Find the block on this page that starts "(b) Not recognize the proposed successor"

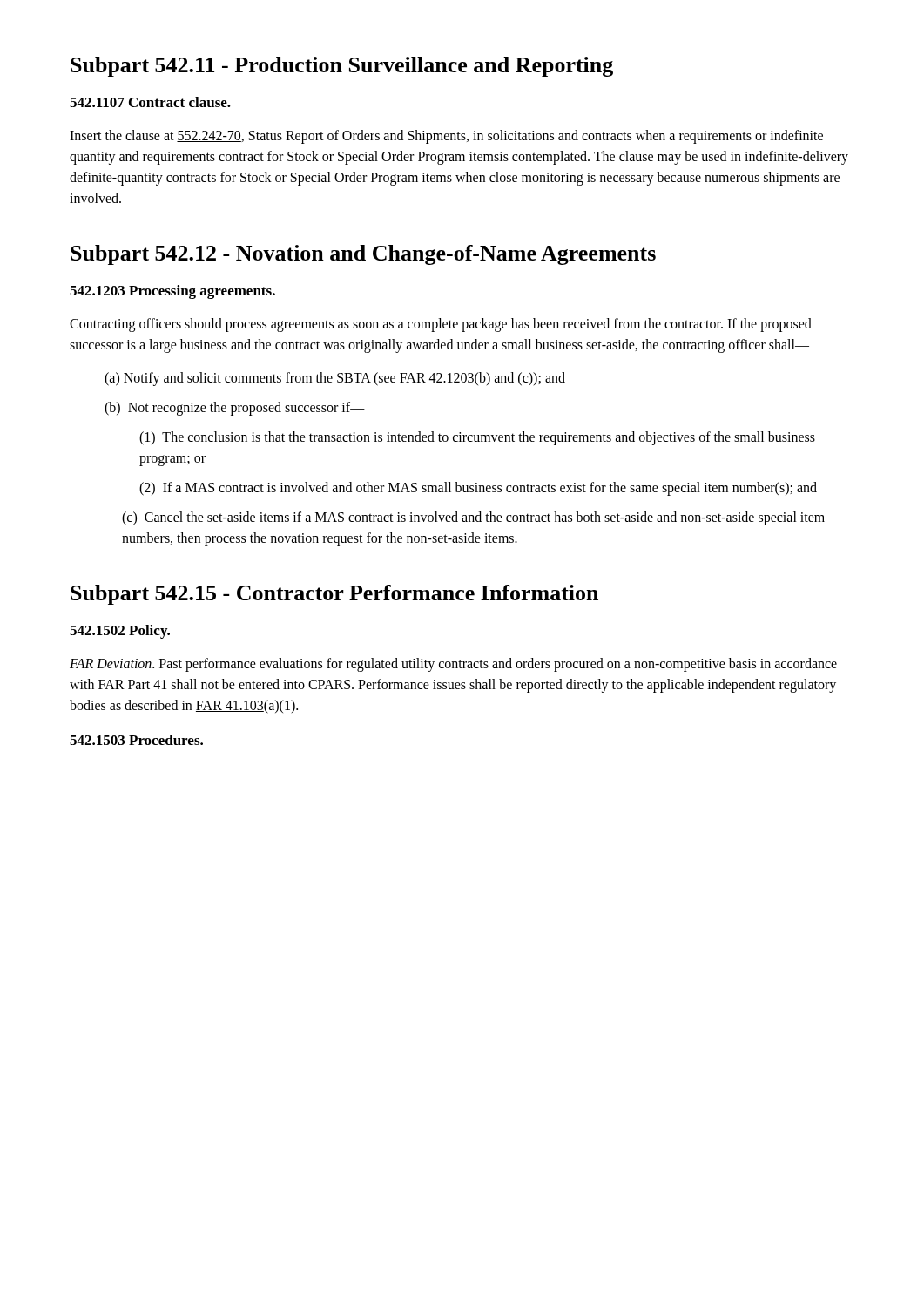pyautogui.click(x=234, y=407)
